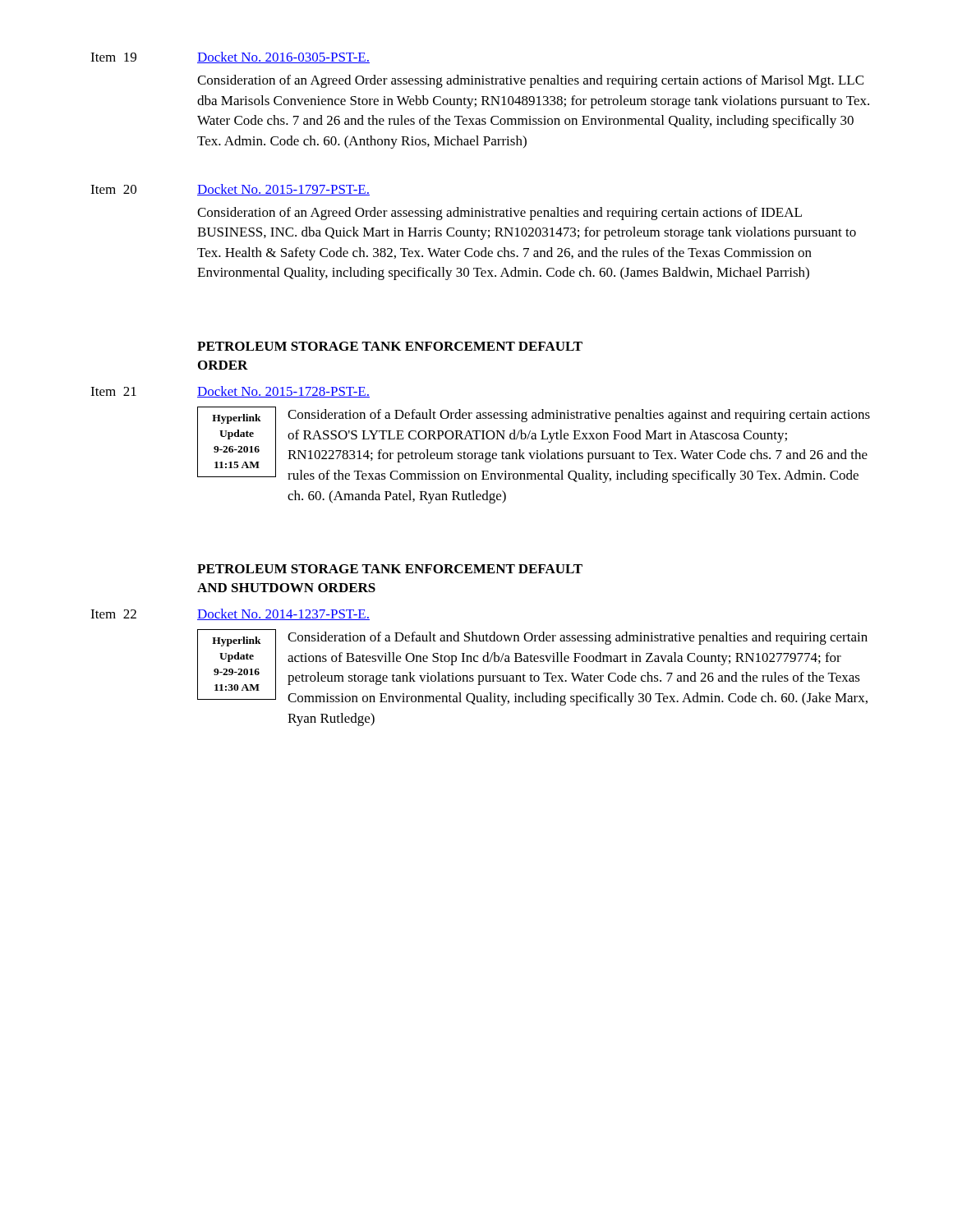Find "Item 19" on this page

tap(114, 57)
